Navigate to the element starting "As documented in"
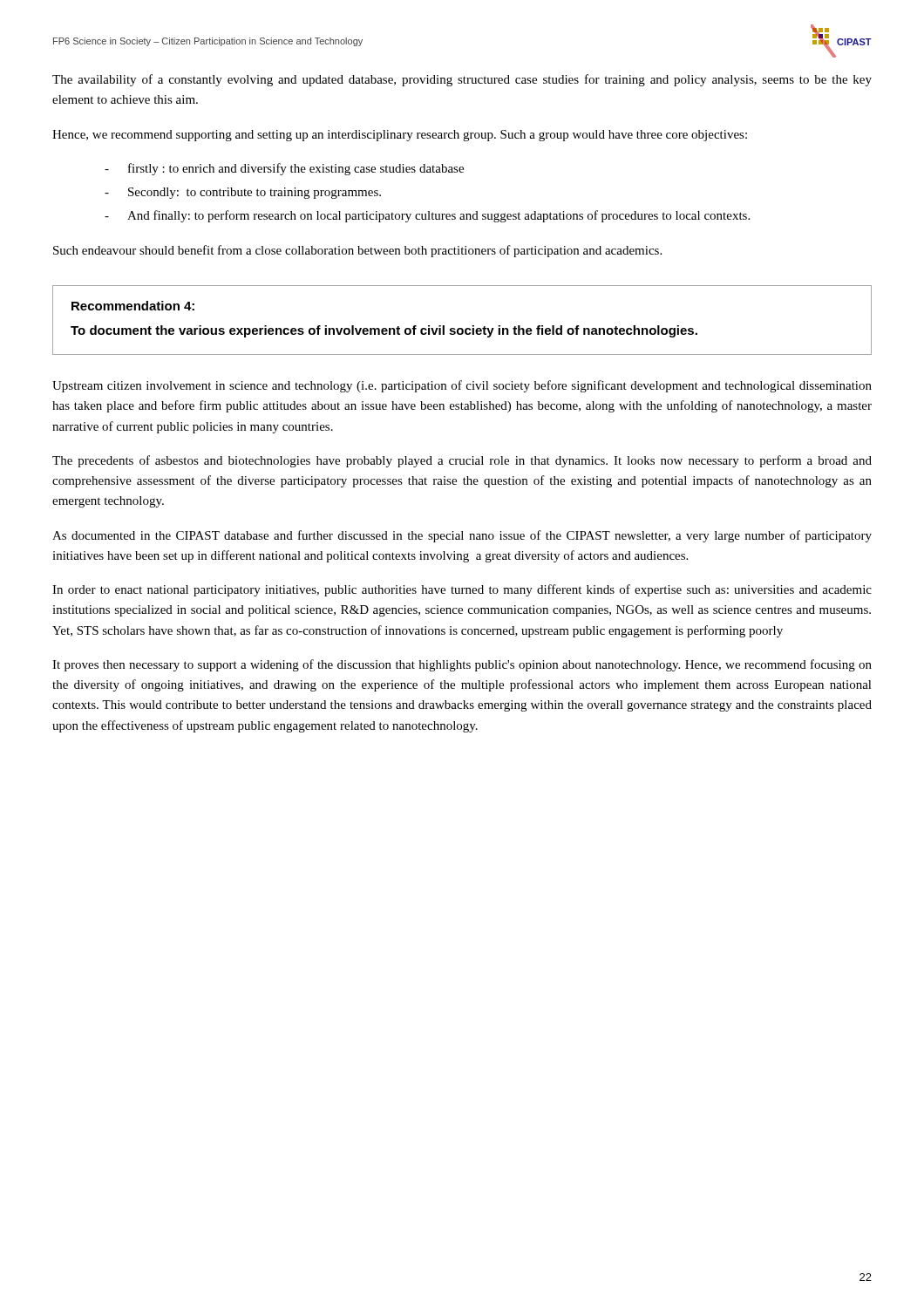 pyautogui.click(x=462, y=545)
